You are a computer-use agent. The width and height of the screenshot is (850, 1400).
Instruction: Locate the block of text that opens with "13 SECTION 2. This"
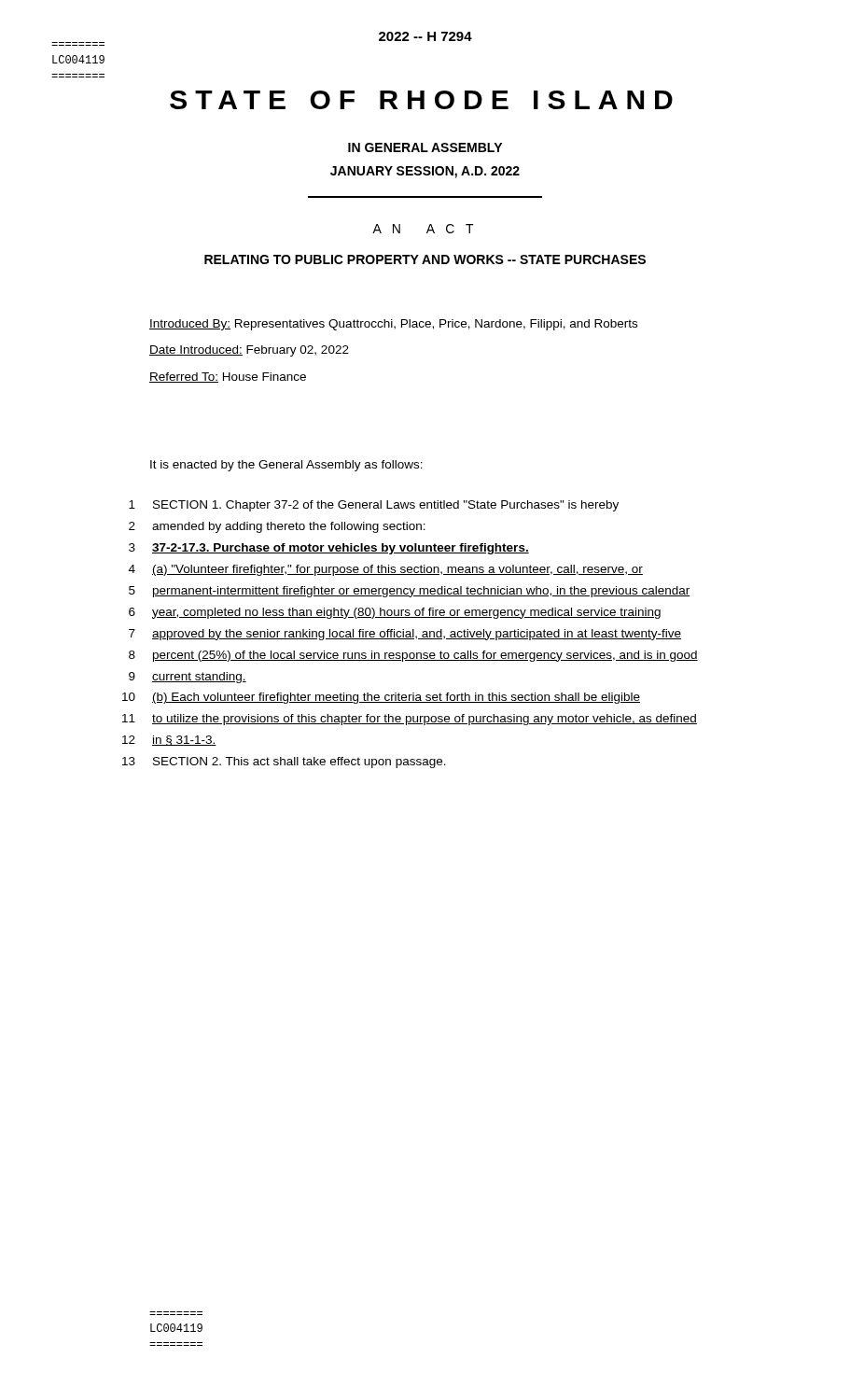point(448,762)
